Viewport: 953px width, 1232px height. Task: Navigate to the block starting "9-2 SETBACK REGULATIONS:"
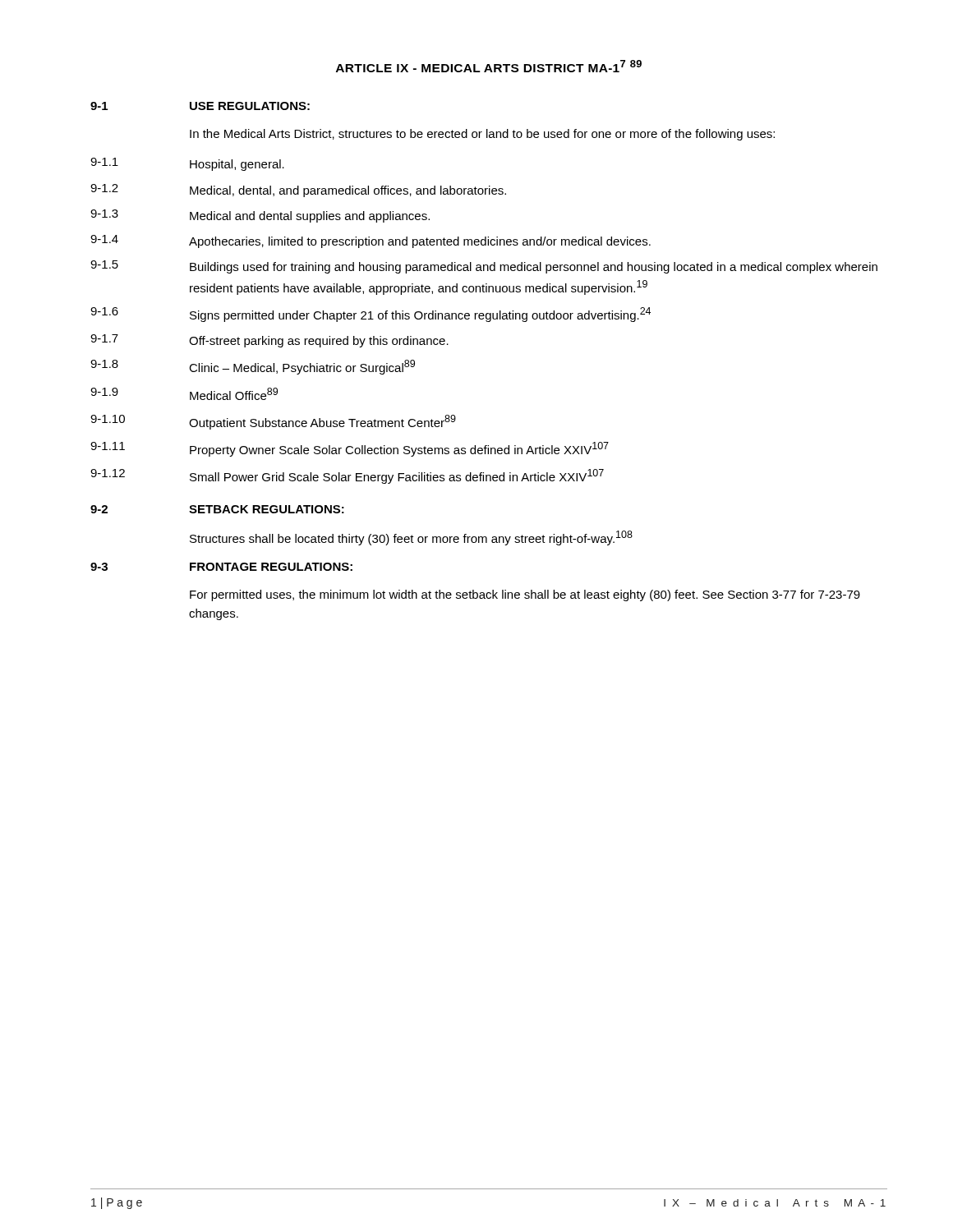click(x=218, y=509)
